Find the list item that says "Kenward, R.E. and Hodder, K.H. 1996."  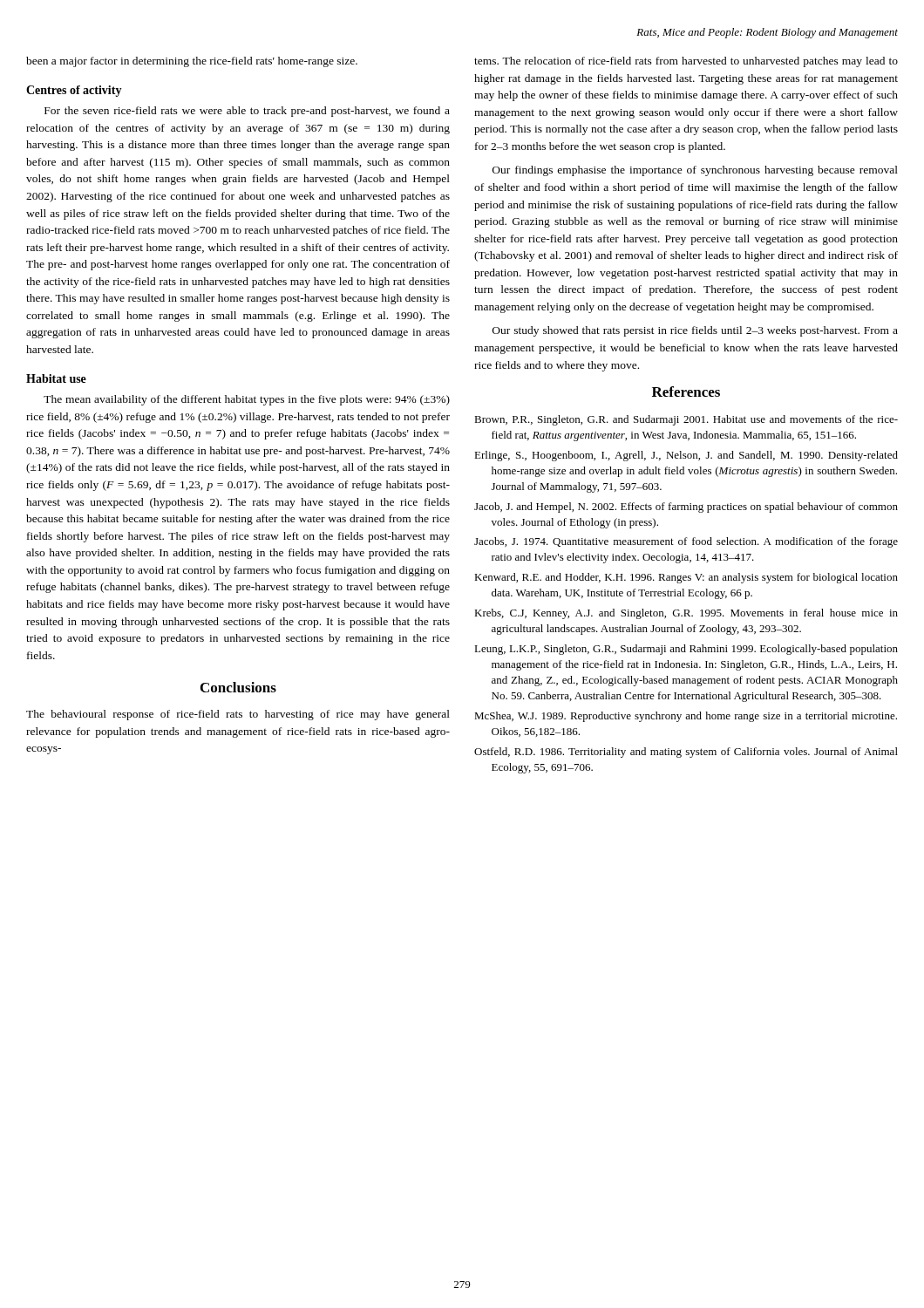(x=686, y=585)
